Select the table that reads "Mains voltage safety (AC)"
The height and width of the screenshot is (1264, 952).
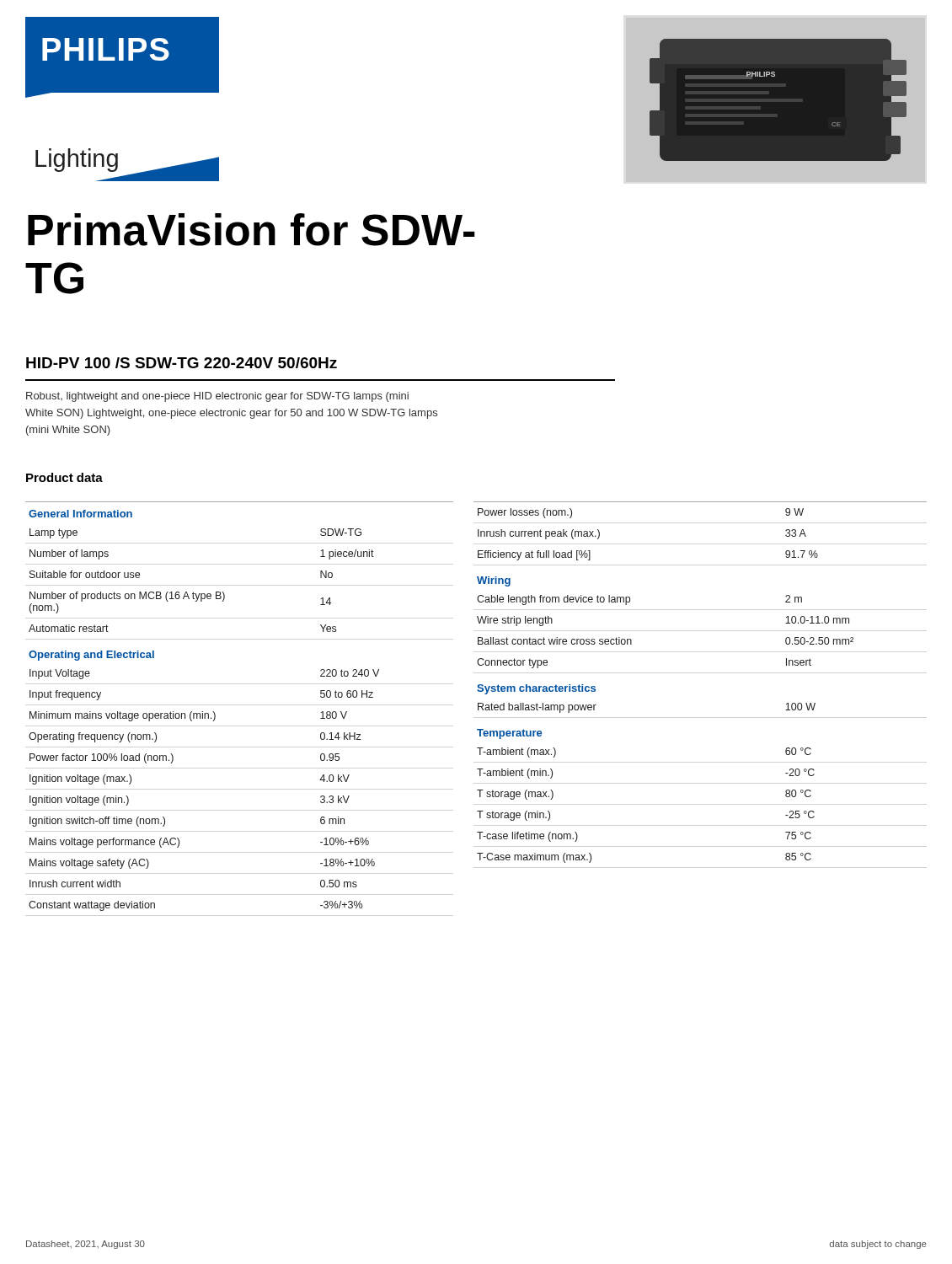pos(239,709)
